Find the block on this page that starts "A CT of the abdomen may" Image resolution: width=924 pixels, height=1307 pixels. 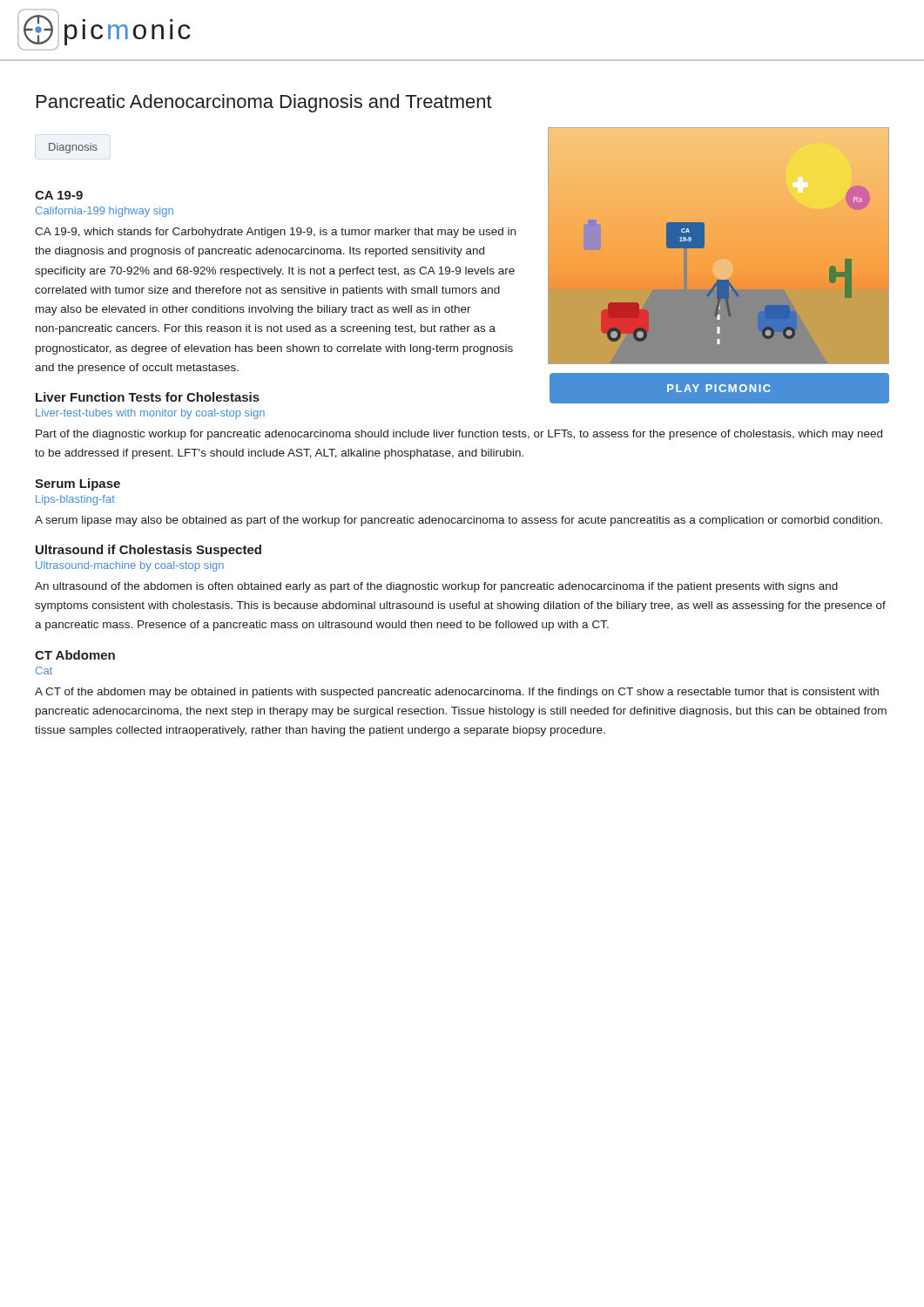(461, 711)
